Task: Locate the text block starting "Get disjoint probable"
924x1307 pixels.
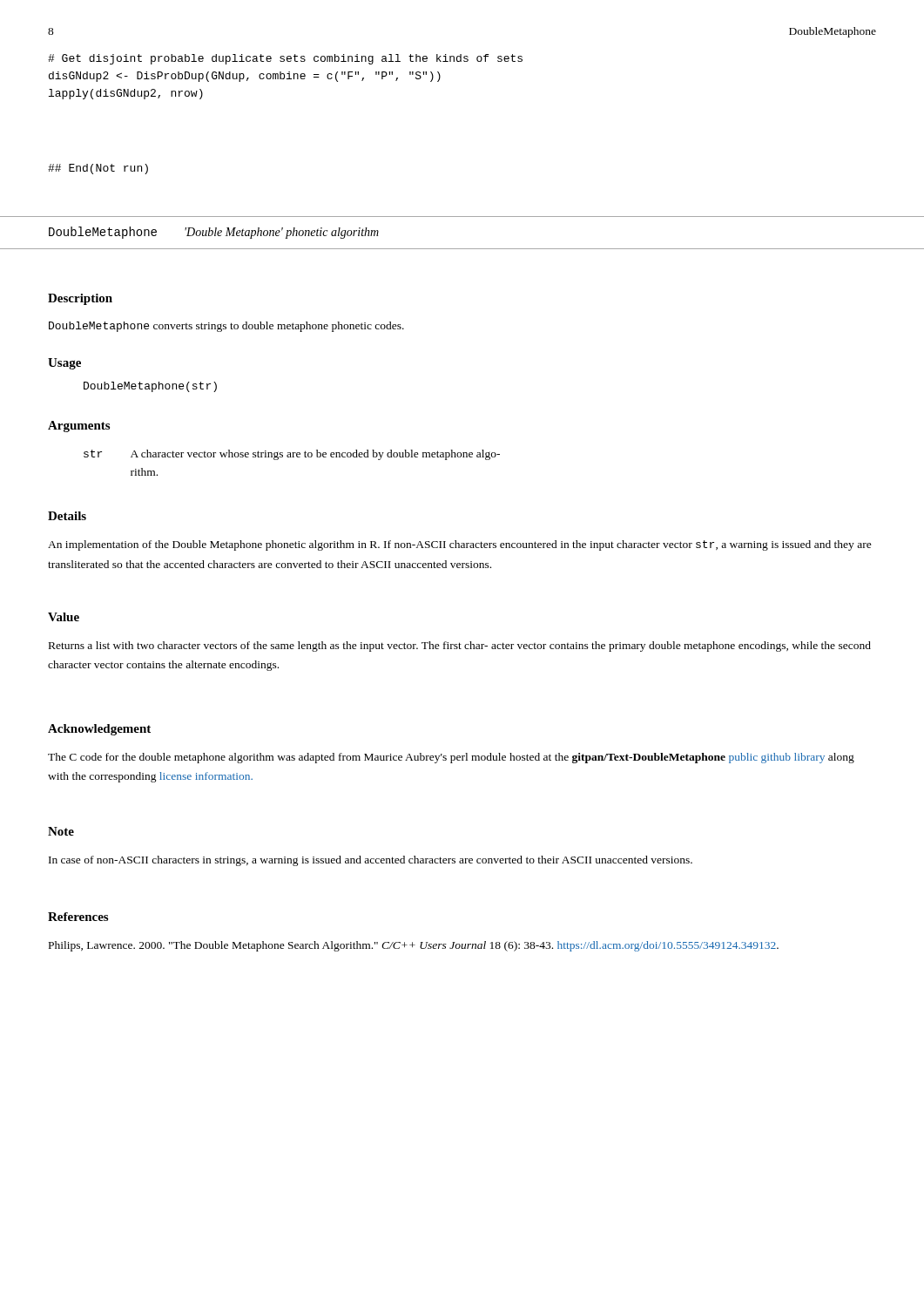Action: (x=286, y=76)
